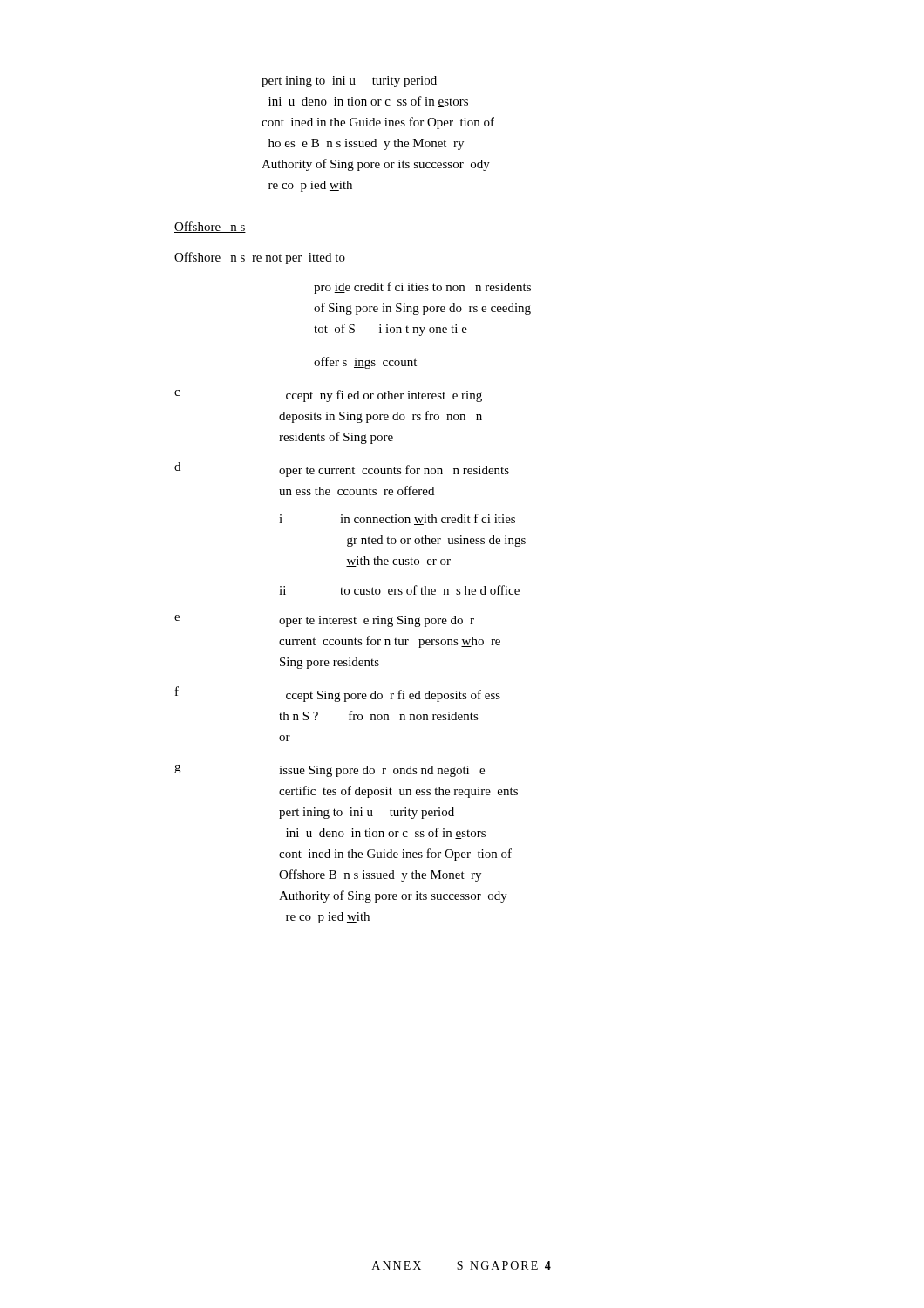Select the list item with the text "d oper te current"
Image resolution: width=924 pixels, height=1308 pixels.
(x=394, y=471)
